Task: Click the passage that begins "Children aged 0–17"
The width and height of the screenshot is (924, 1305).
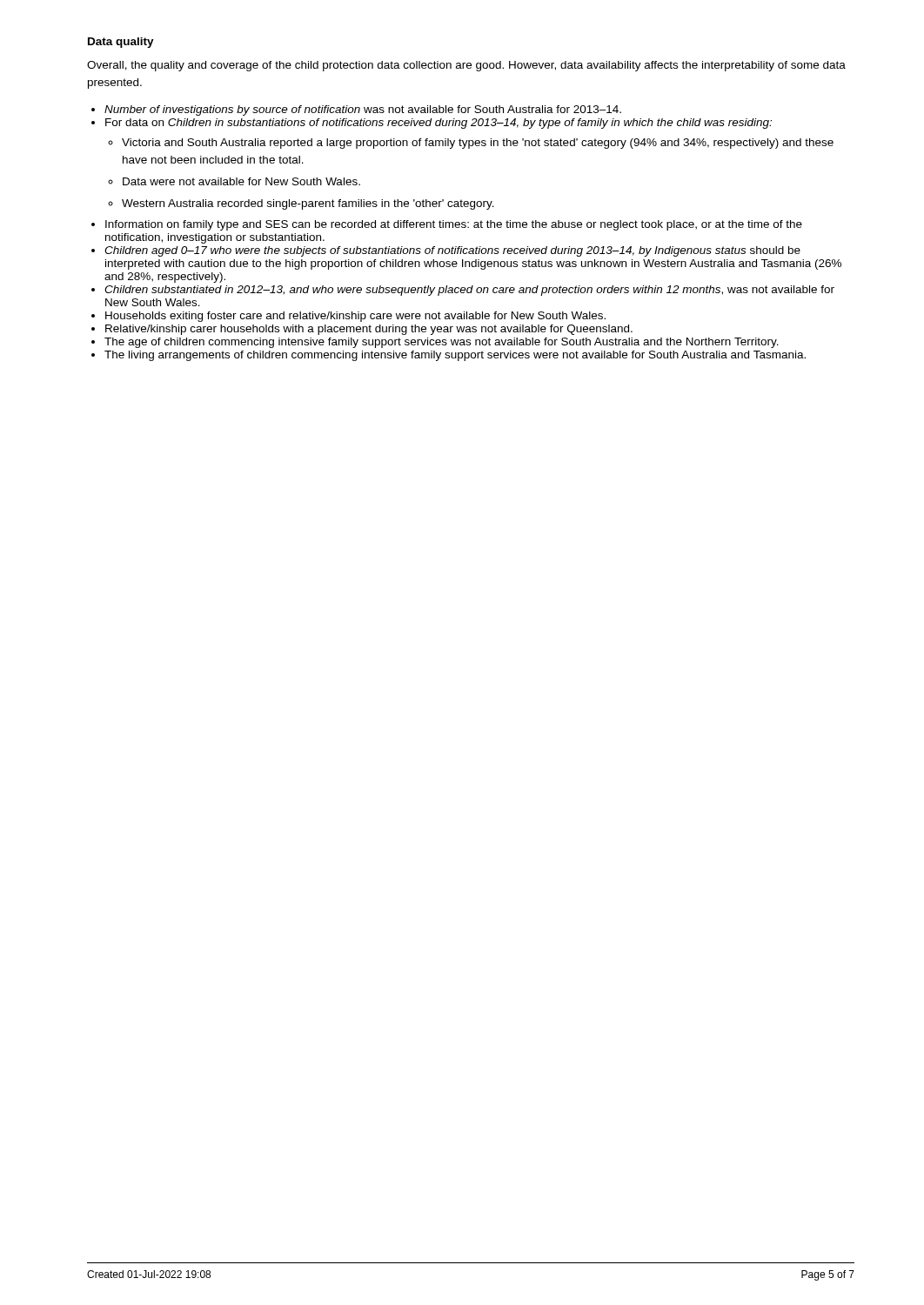Action: (479, 263)
